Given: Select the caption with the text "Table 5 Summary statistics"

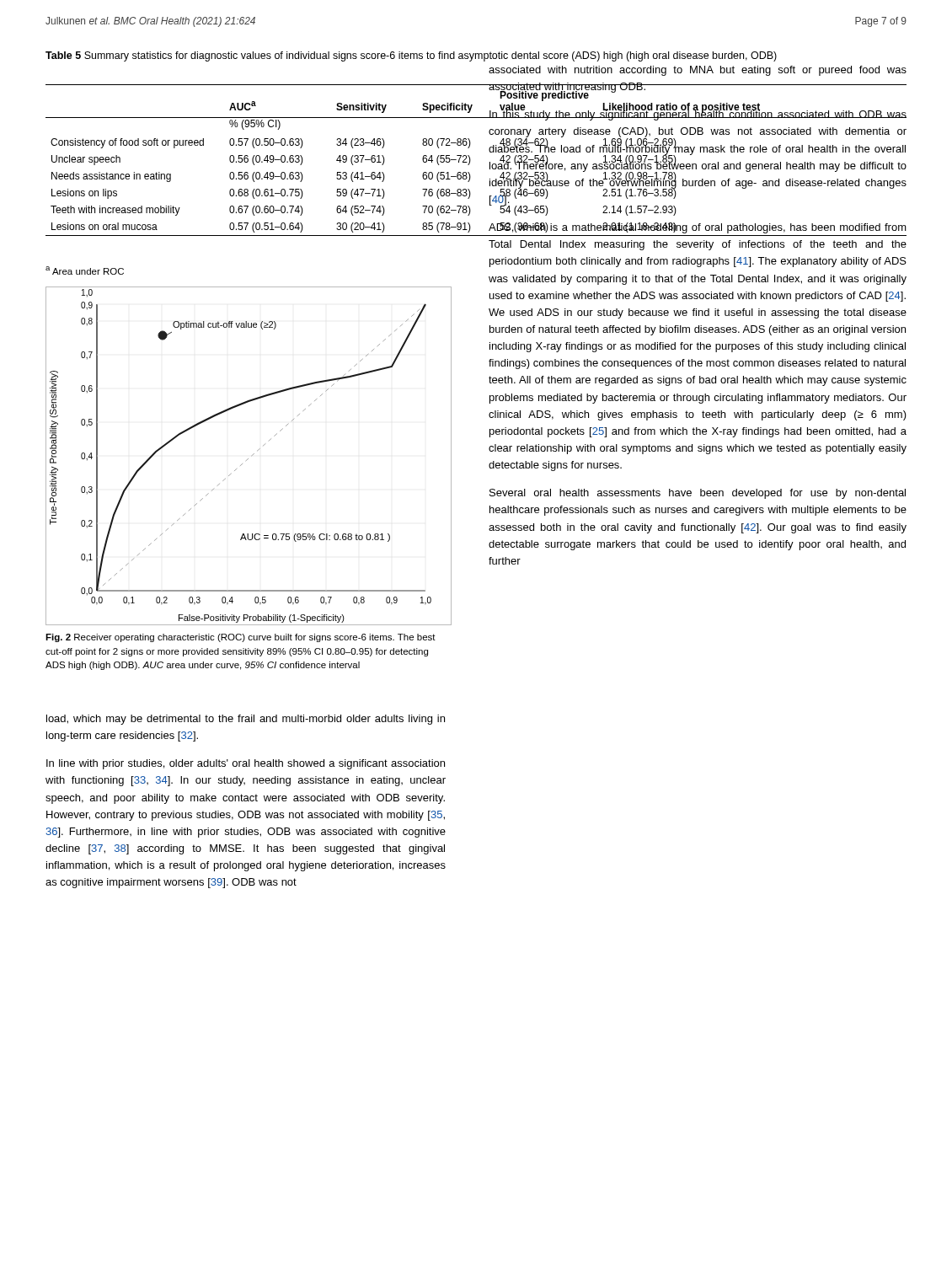Looking at the screenshot, I should coord(411,56).
